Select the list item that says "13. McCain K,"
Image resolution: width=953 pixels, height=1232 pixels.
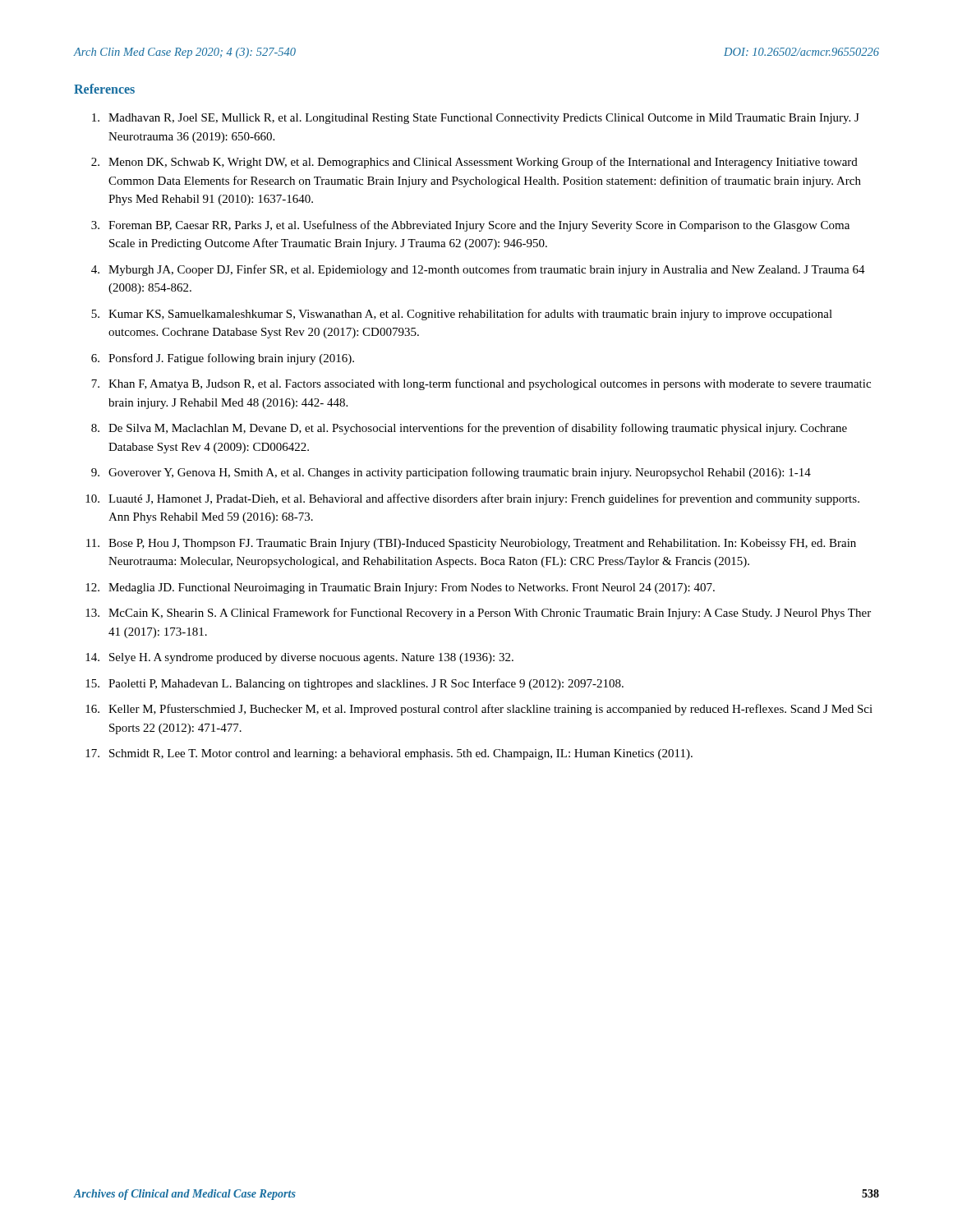[x=476, y=622]
